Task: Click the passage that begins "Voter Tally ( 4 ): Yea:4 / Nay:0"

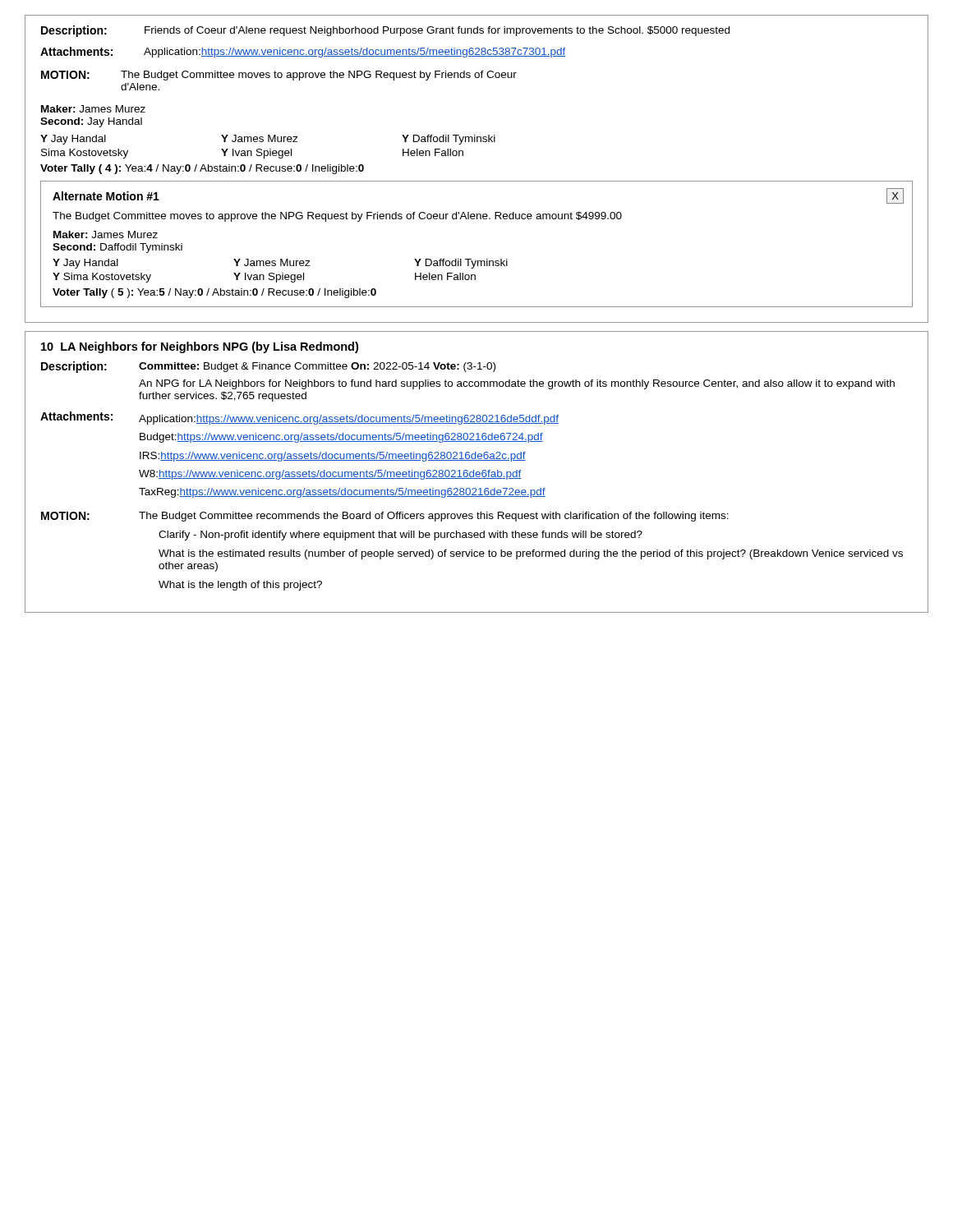Action: 202,168
